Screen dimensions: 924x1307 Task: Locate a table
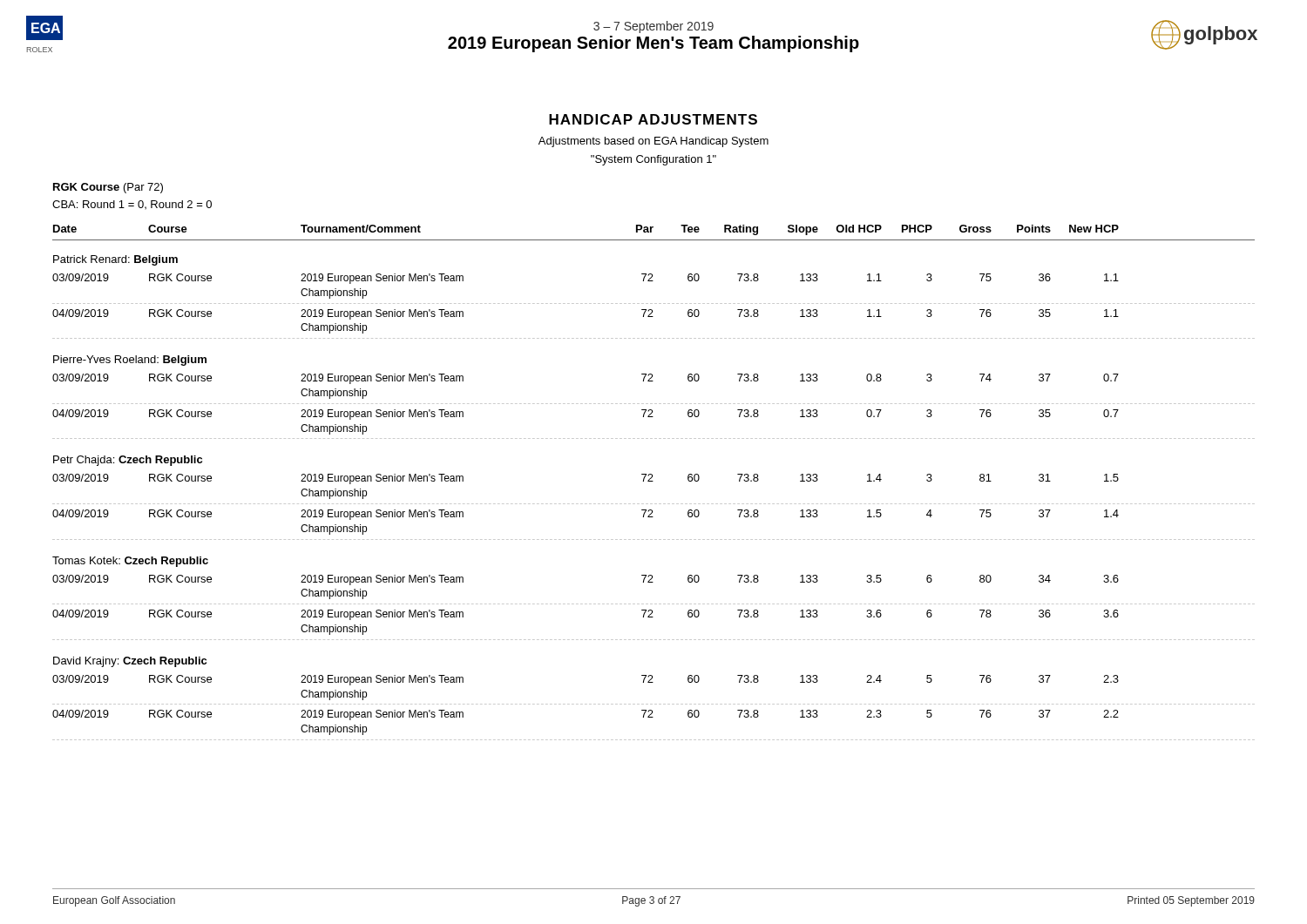click(x=654, y=481)
